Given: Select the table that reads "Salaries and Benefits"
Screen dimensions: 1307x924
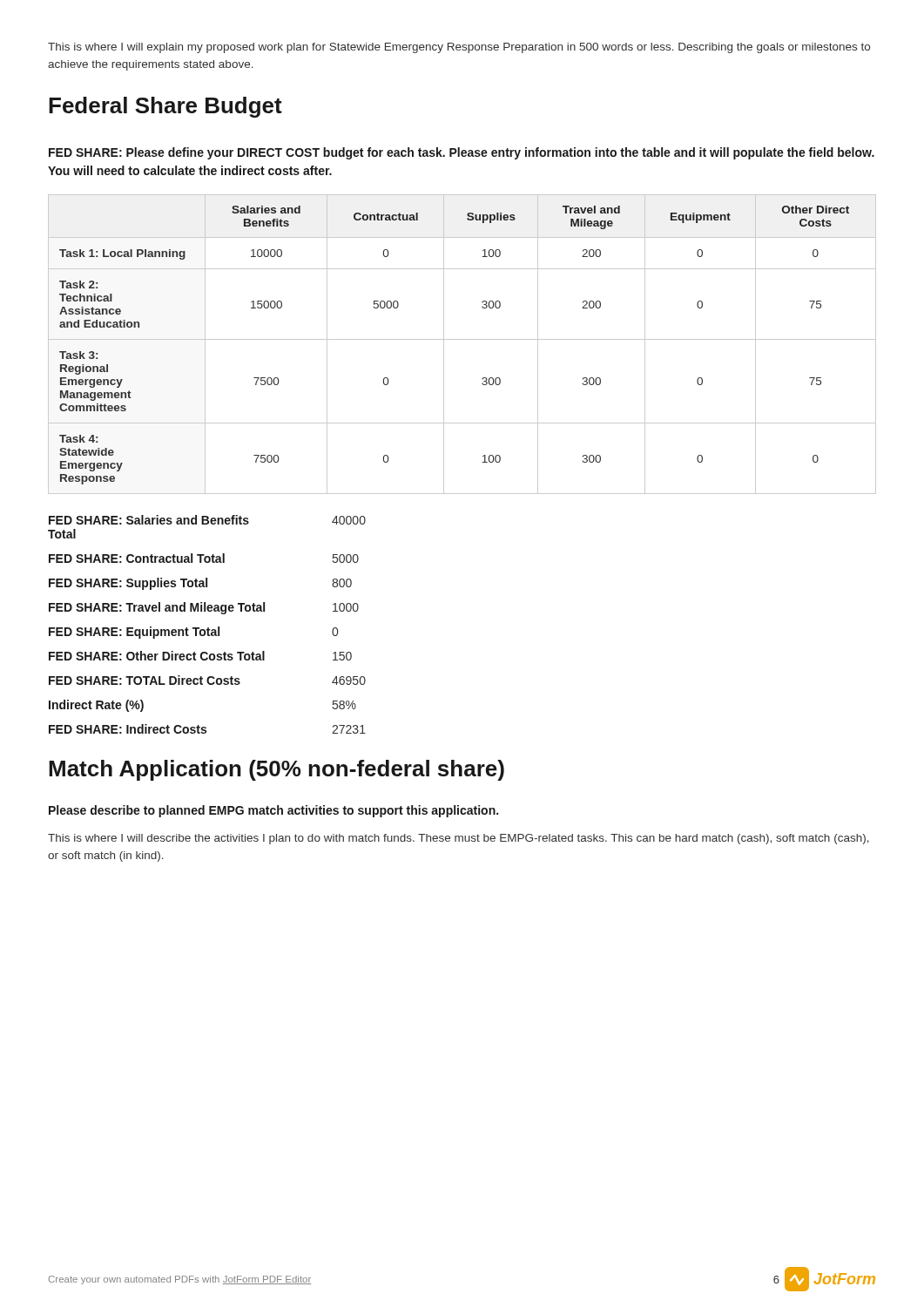Looking at the screenshot, I should 462,344.
